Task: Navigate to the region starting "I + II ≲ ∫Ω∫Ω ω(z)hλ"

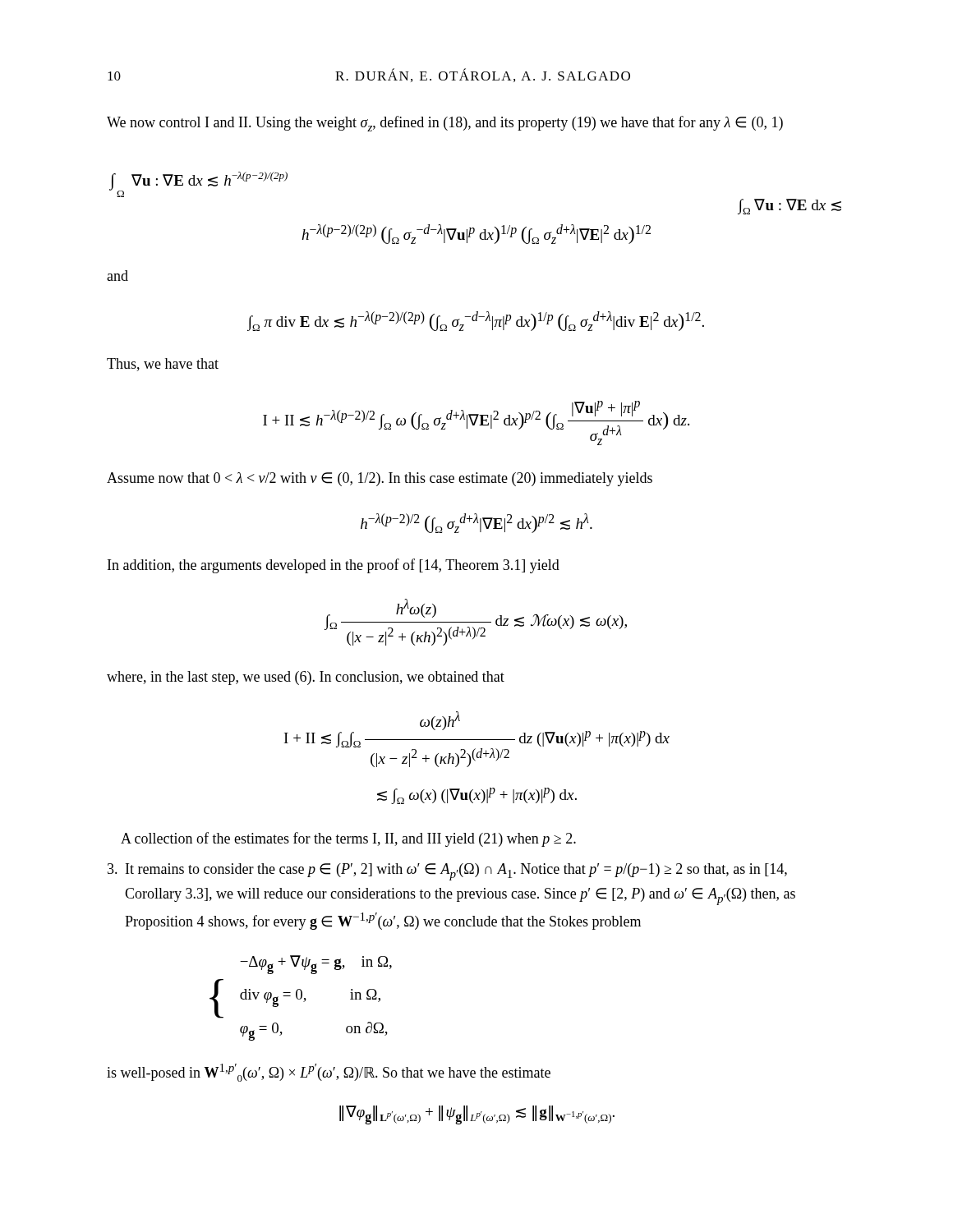Action: (x=476, y=758)
